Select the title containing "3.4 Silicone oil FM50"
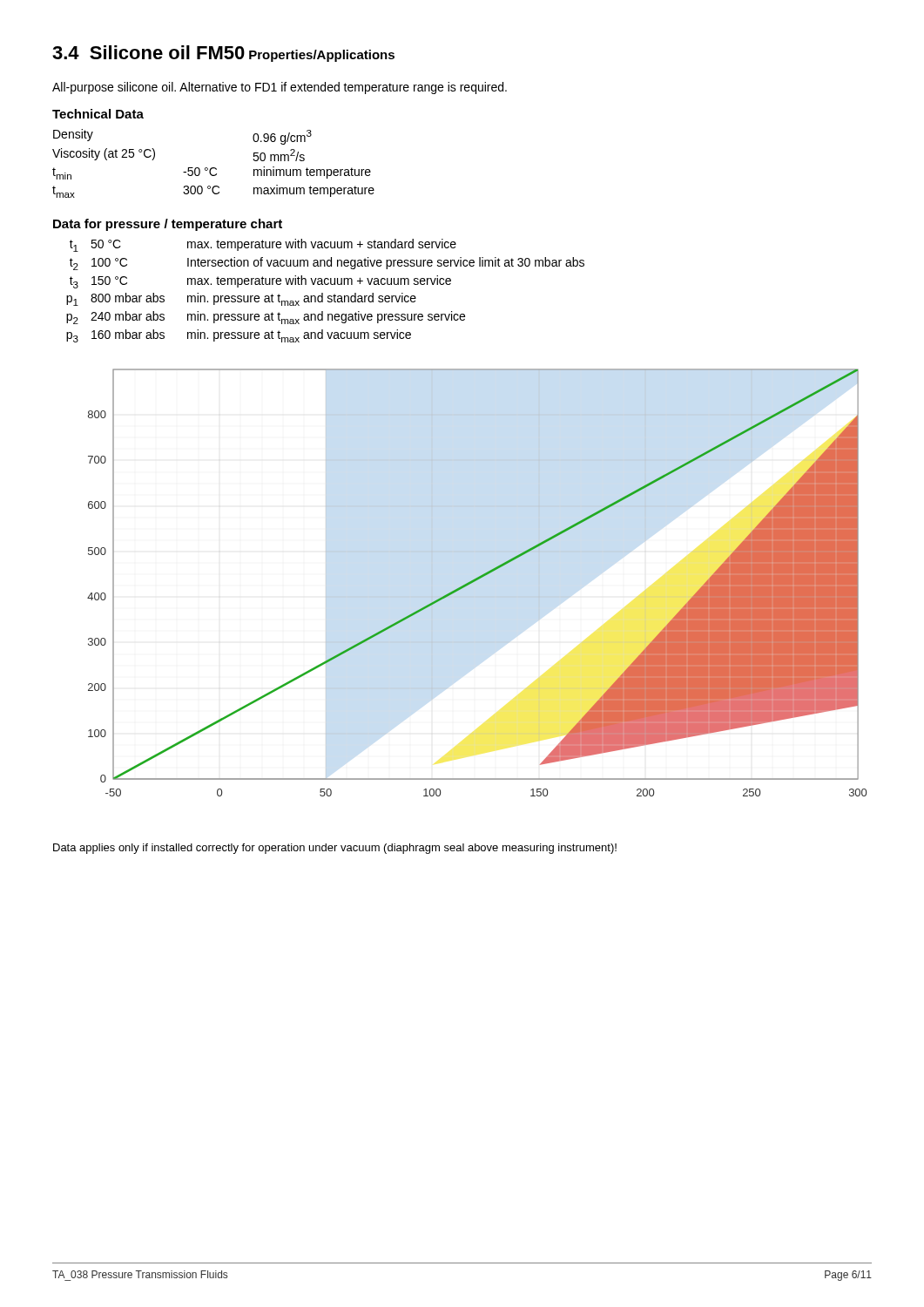This screenshot has height=1307, width=924. point(149,53)
